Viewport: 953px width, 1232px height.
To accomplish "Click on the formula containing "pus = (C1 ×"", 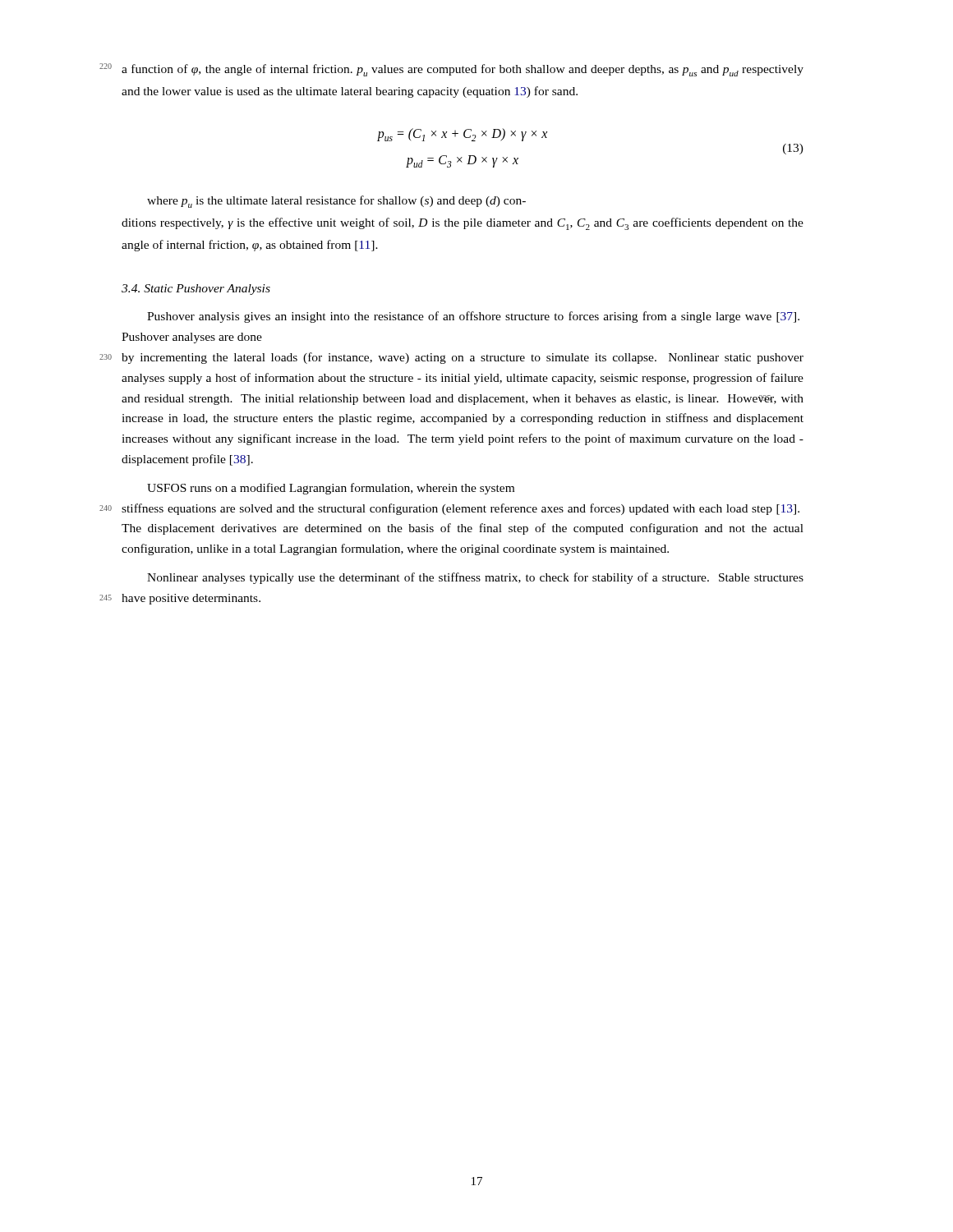I will point(462,135).
